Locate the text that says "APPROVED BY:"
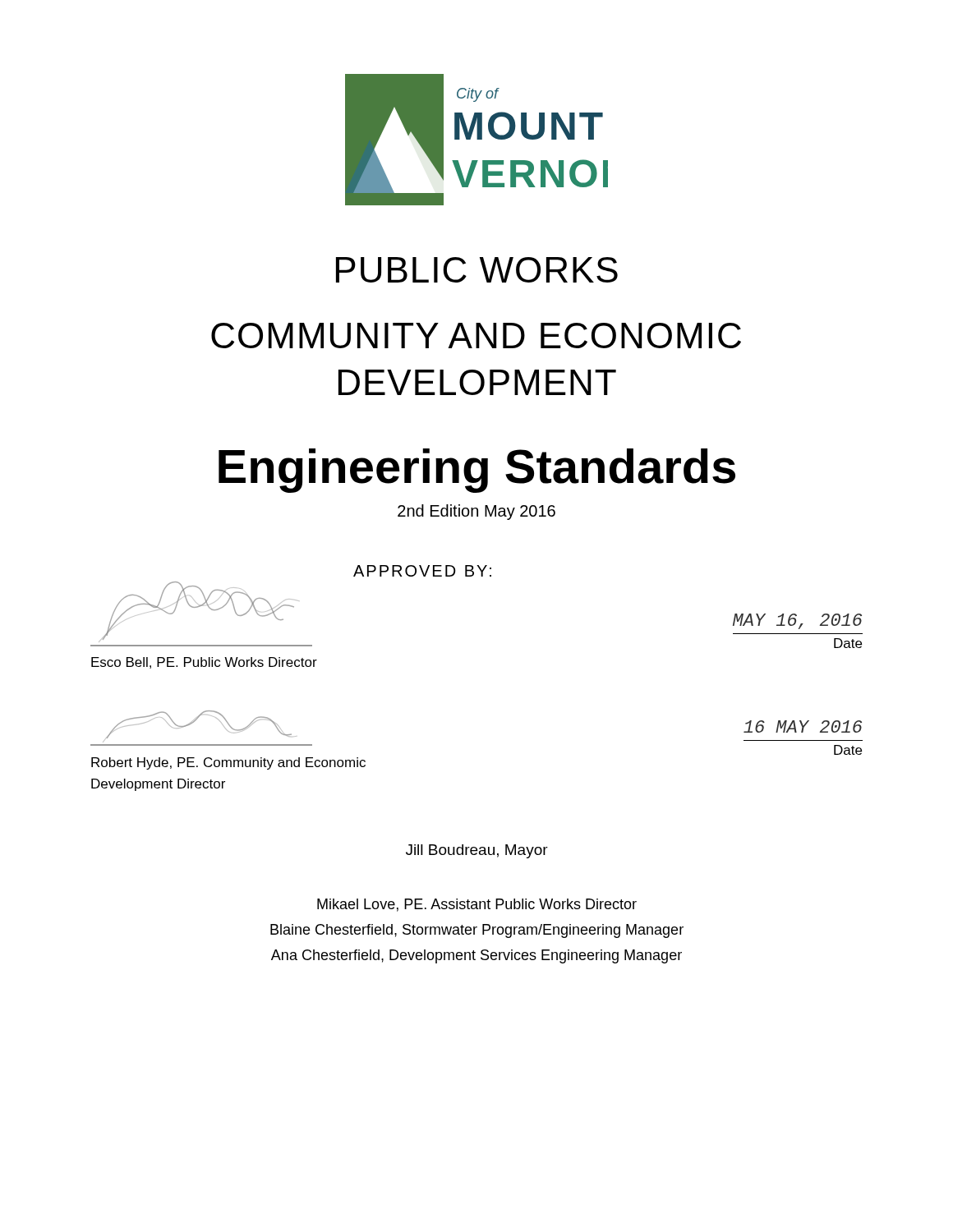The width and height of the screenshot is (953, 1232). tap(424, 571)
